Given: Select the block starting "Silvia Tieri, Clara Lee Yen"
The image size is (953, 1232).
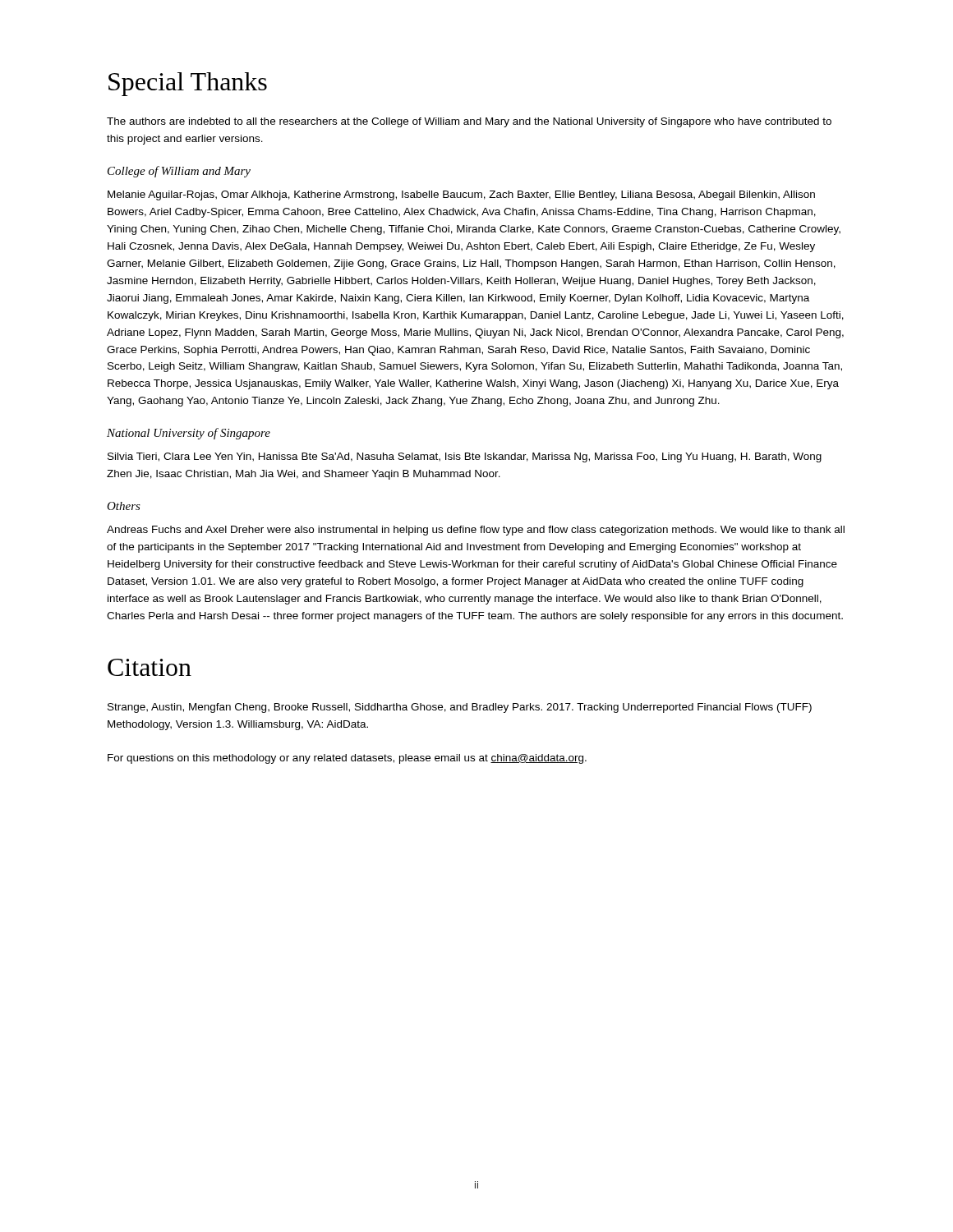Looking at the screenshot, I should tap(464, 465).
